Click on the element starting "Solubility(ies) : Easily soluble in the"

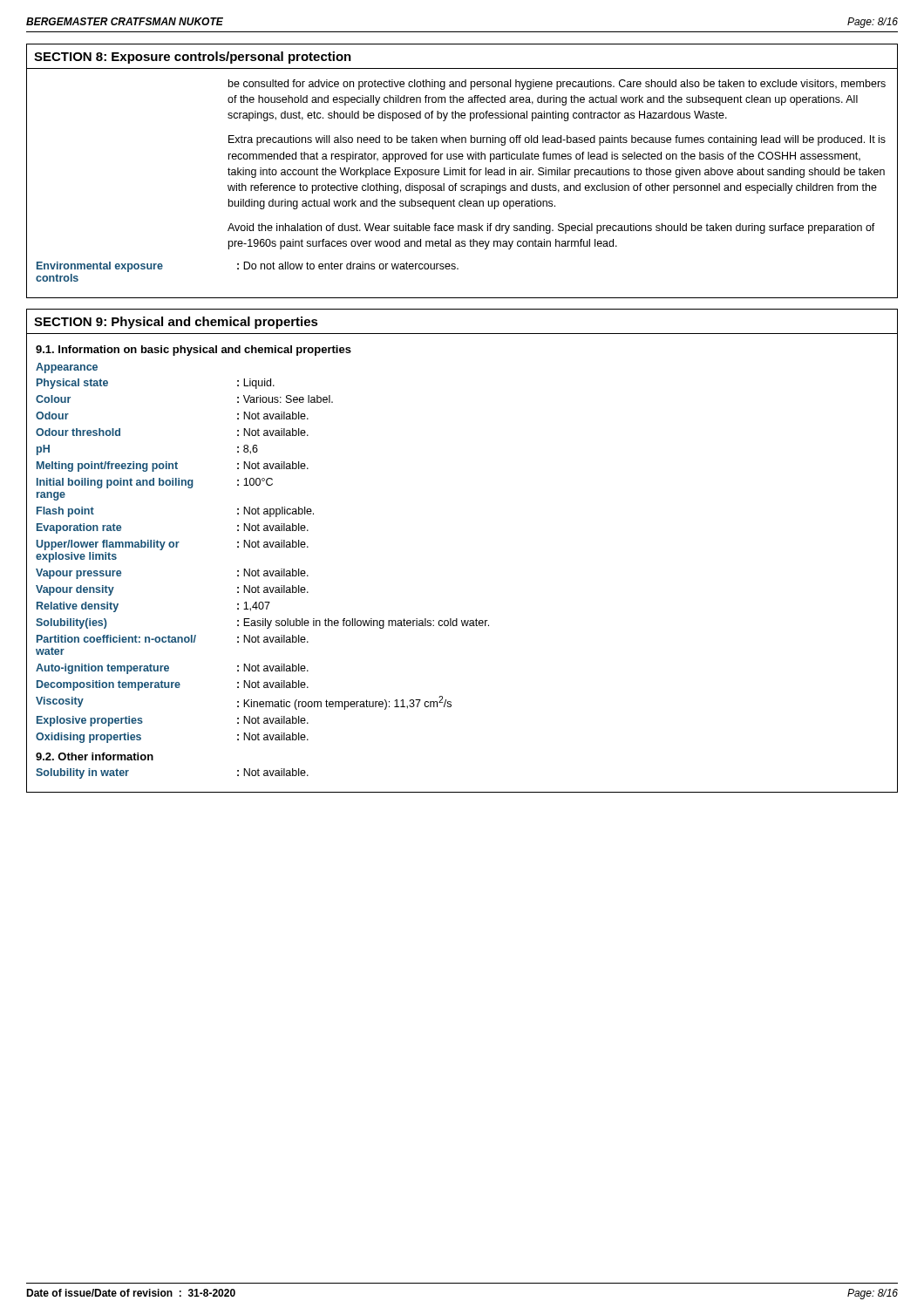coord(462,623)
